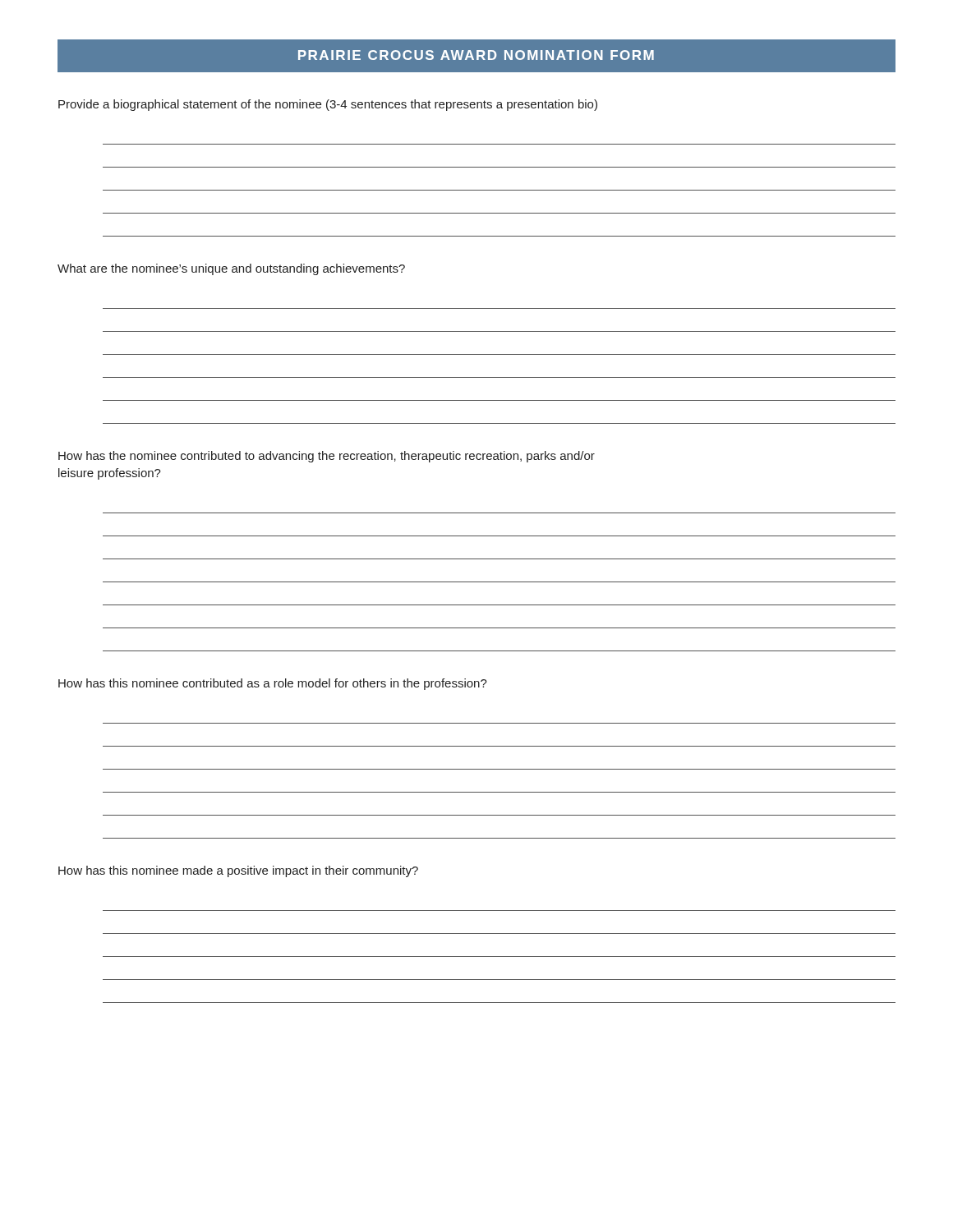This screenshot has height=1232, width=953.
Task: Select the region starting "How has this nominee made a positive impact"
Action: click(238, 871)
